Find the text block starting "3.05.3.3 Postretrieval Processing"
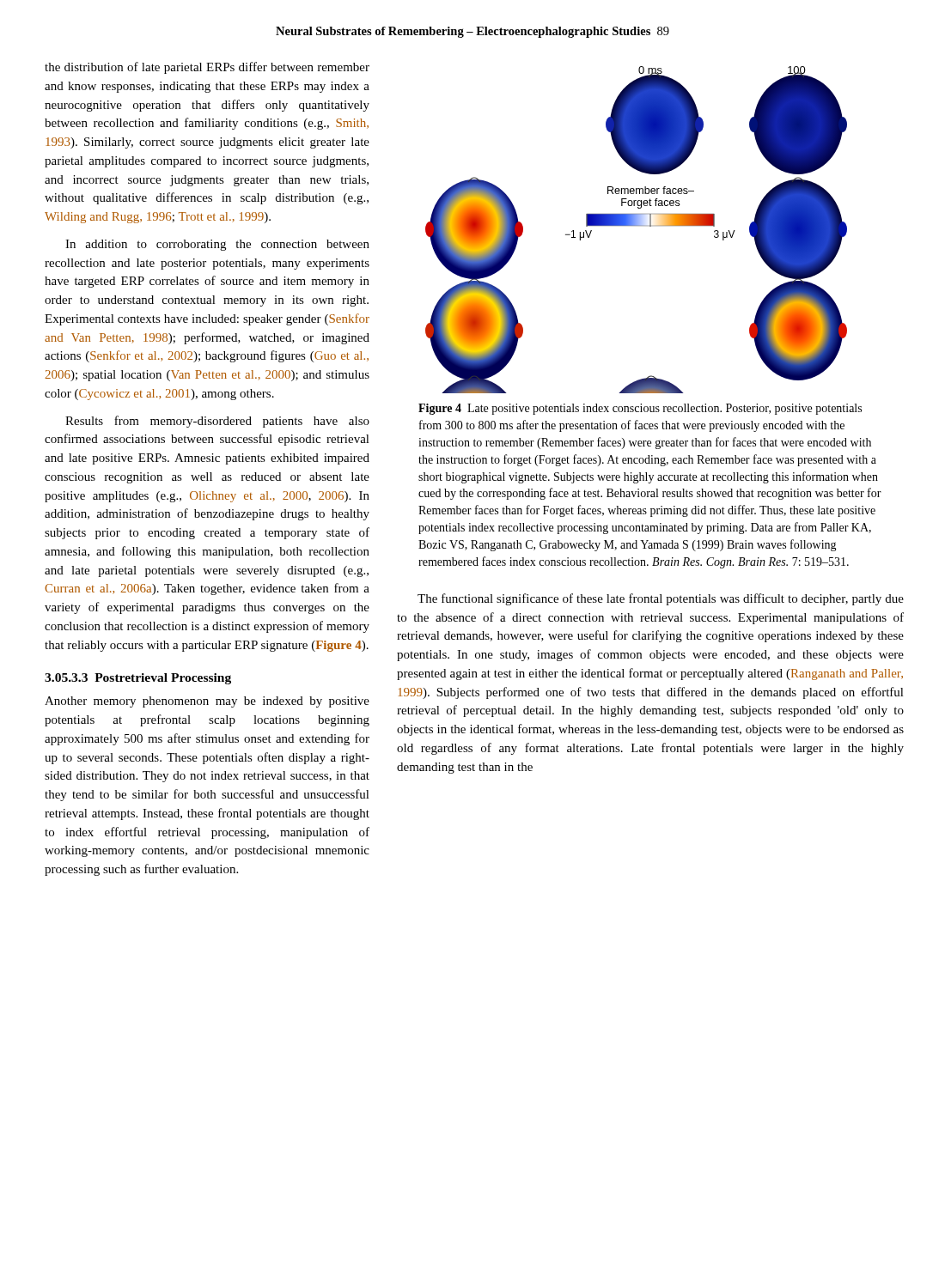This screenshot has height=1288, width=945. [138, 677]
